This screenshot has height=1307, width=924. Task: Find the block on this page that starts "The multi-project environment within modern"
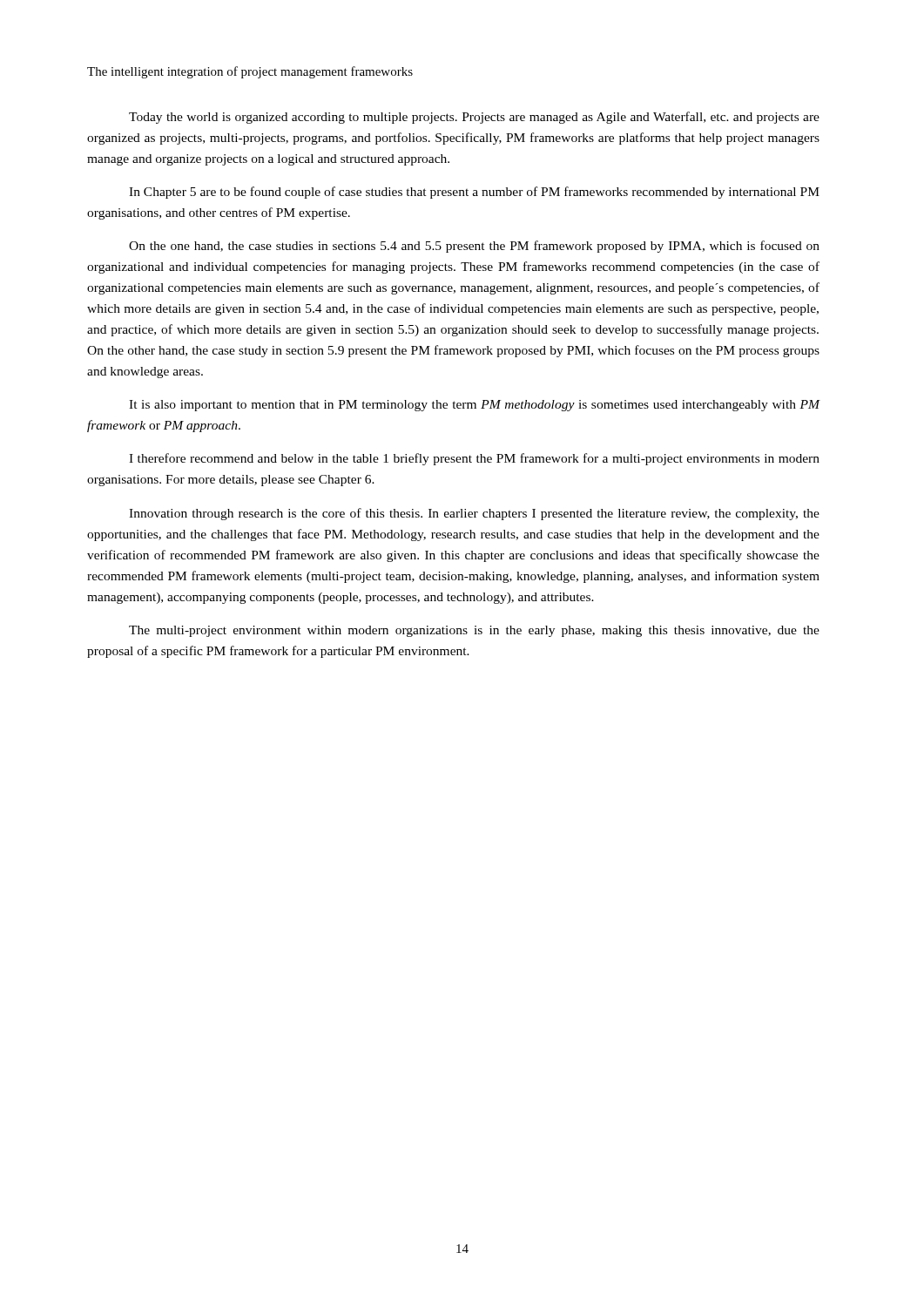coord(453,640)
